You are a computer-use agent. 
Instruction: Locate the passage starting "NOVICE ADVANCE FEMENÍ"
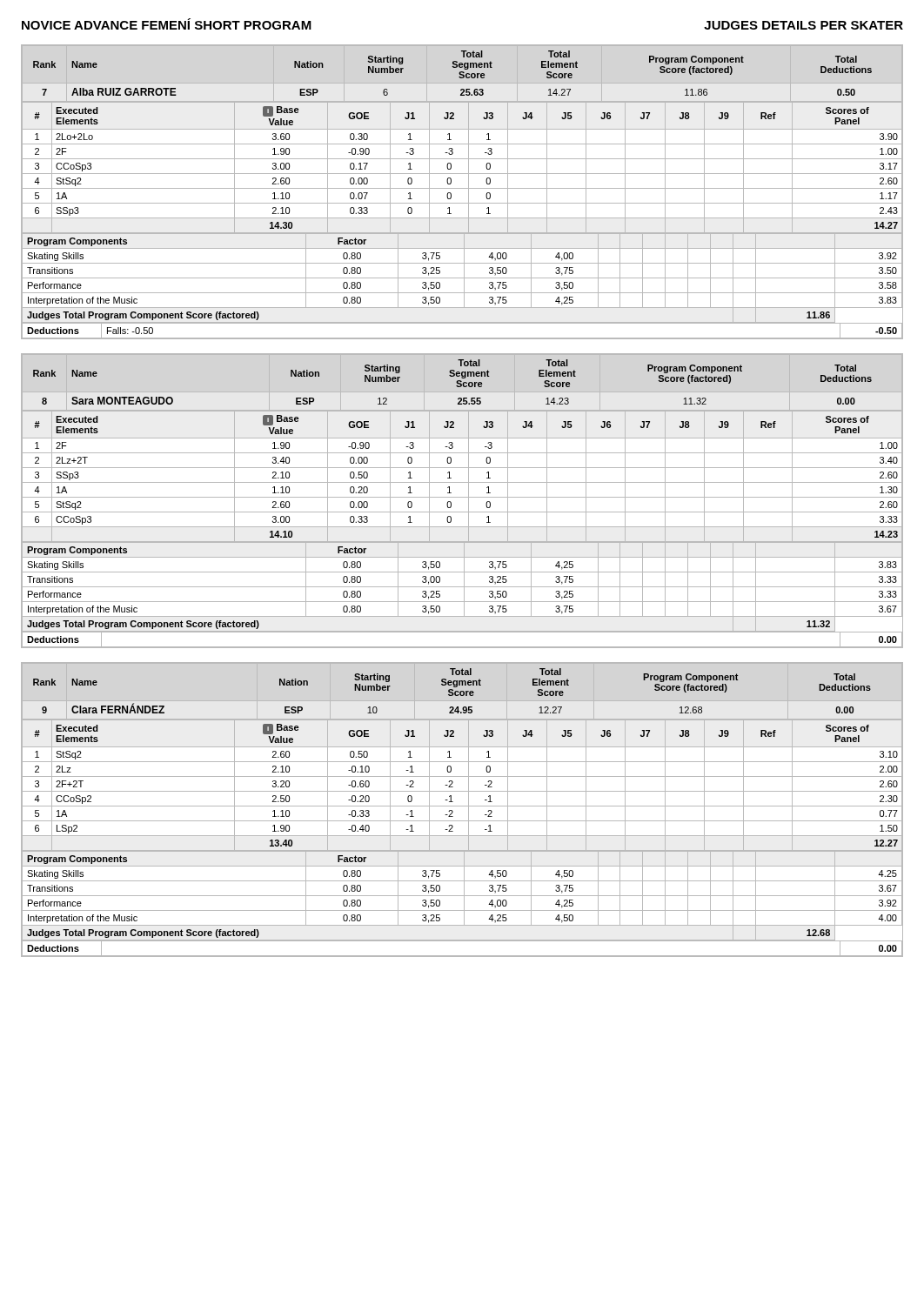tap(162, 24)
